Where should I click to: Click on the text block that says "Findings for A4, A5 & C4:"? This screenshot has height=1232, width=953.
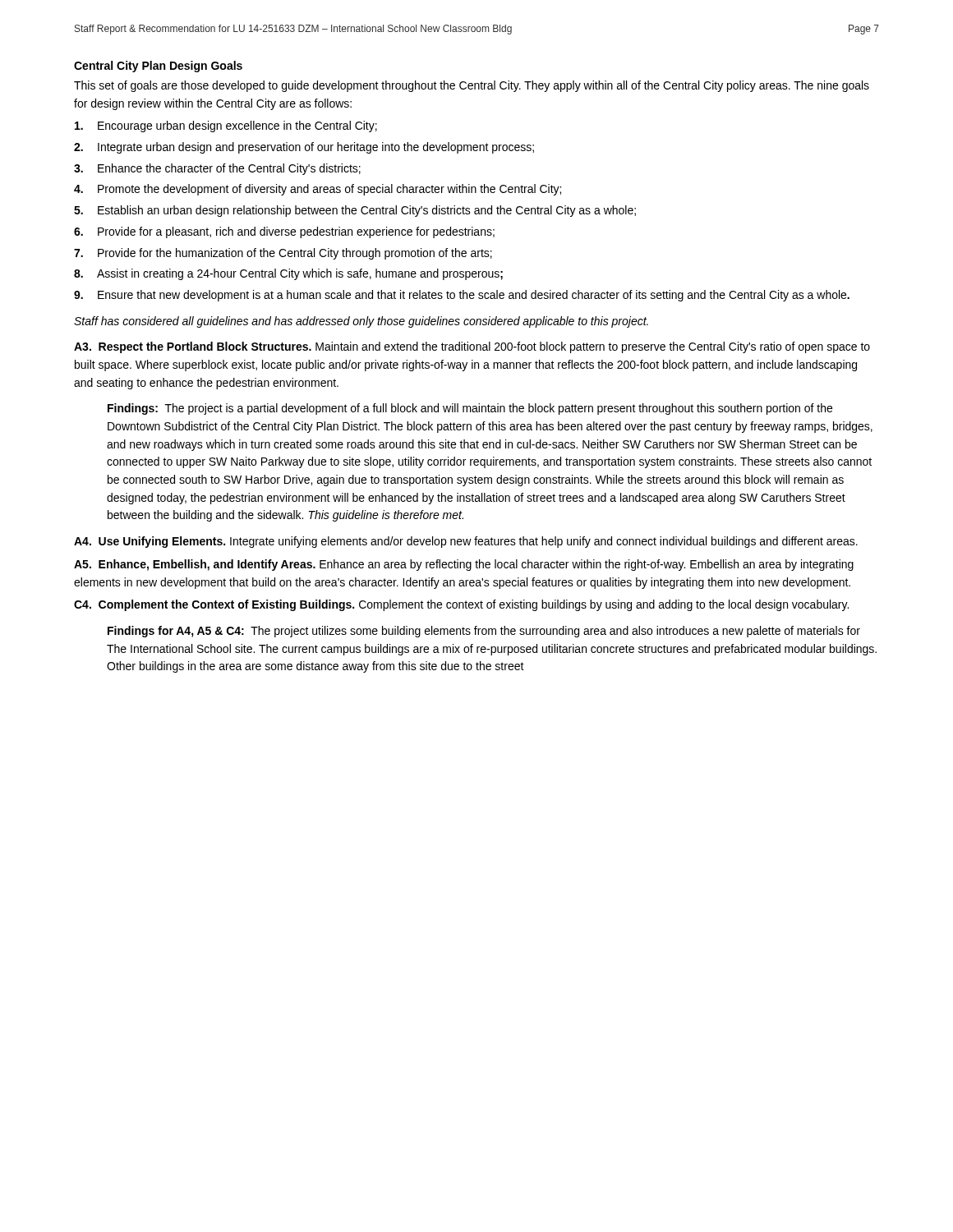point(492,649)
